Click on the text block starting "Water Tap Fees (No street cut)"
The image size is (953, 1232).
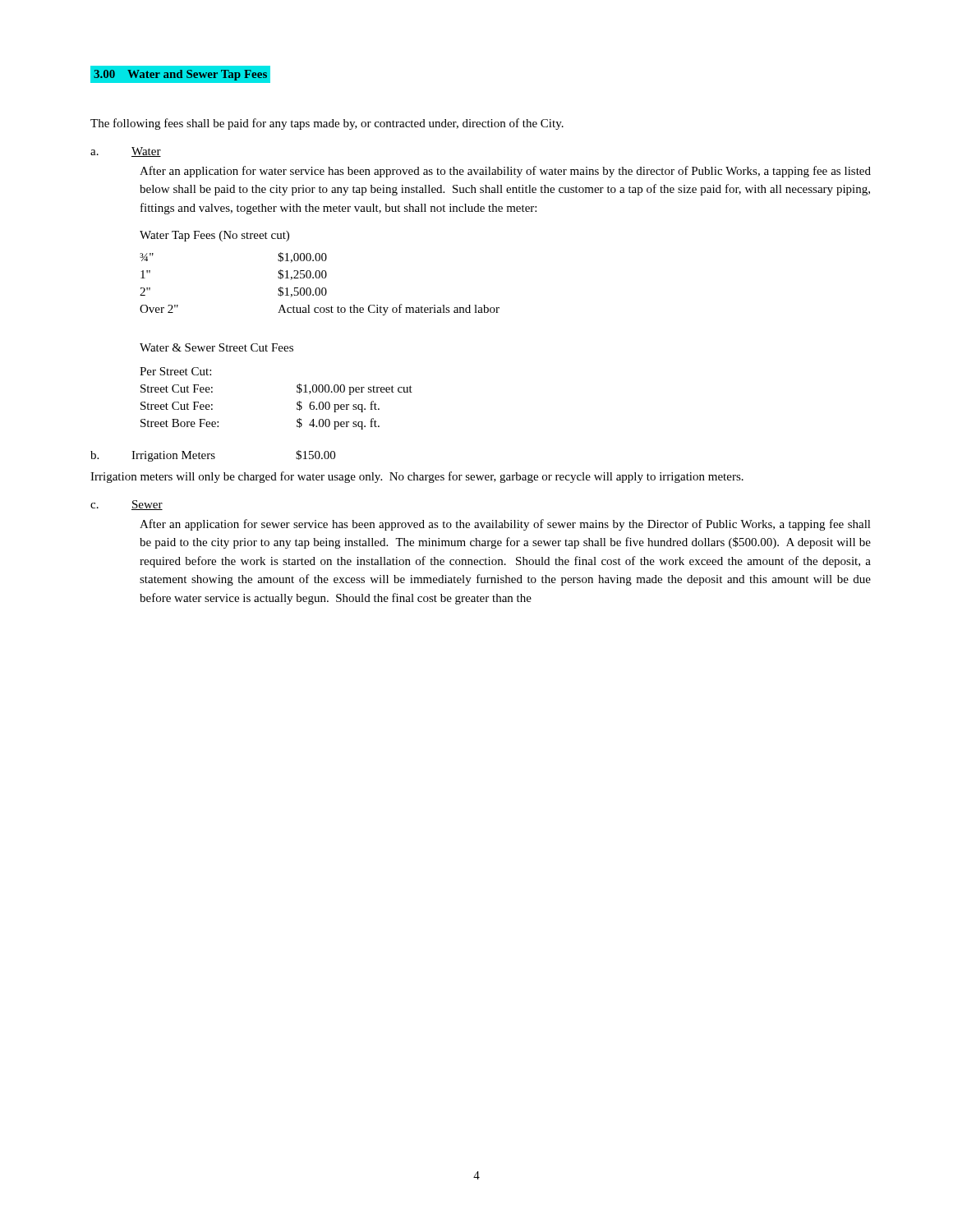click(x=215, y=235)
